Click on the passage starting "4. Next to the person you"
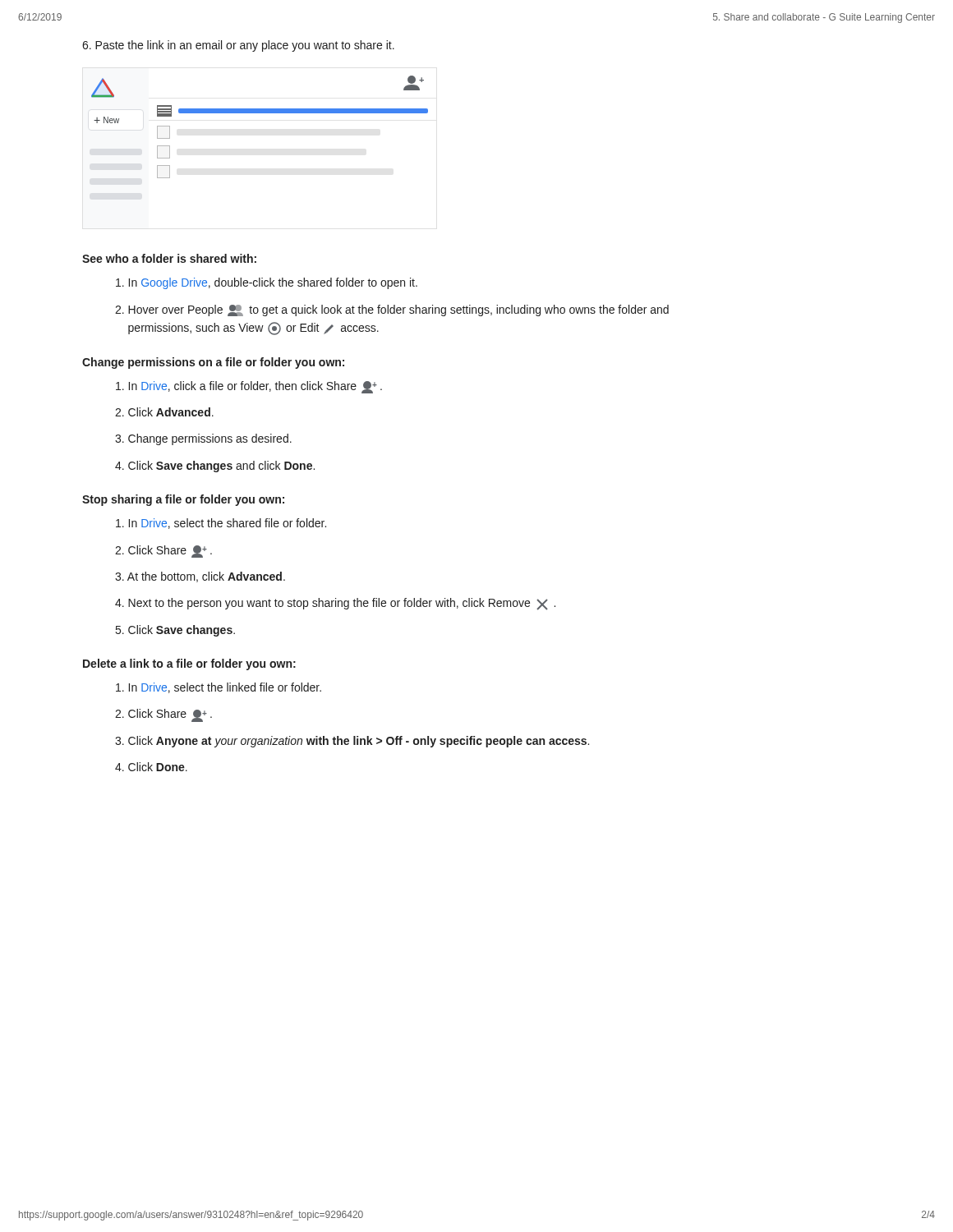The height and width of the screenshot is (1232, 953). point(336,604)
